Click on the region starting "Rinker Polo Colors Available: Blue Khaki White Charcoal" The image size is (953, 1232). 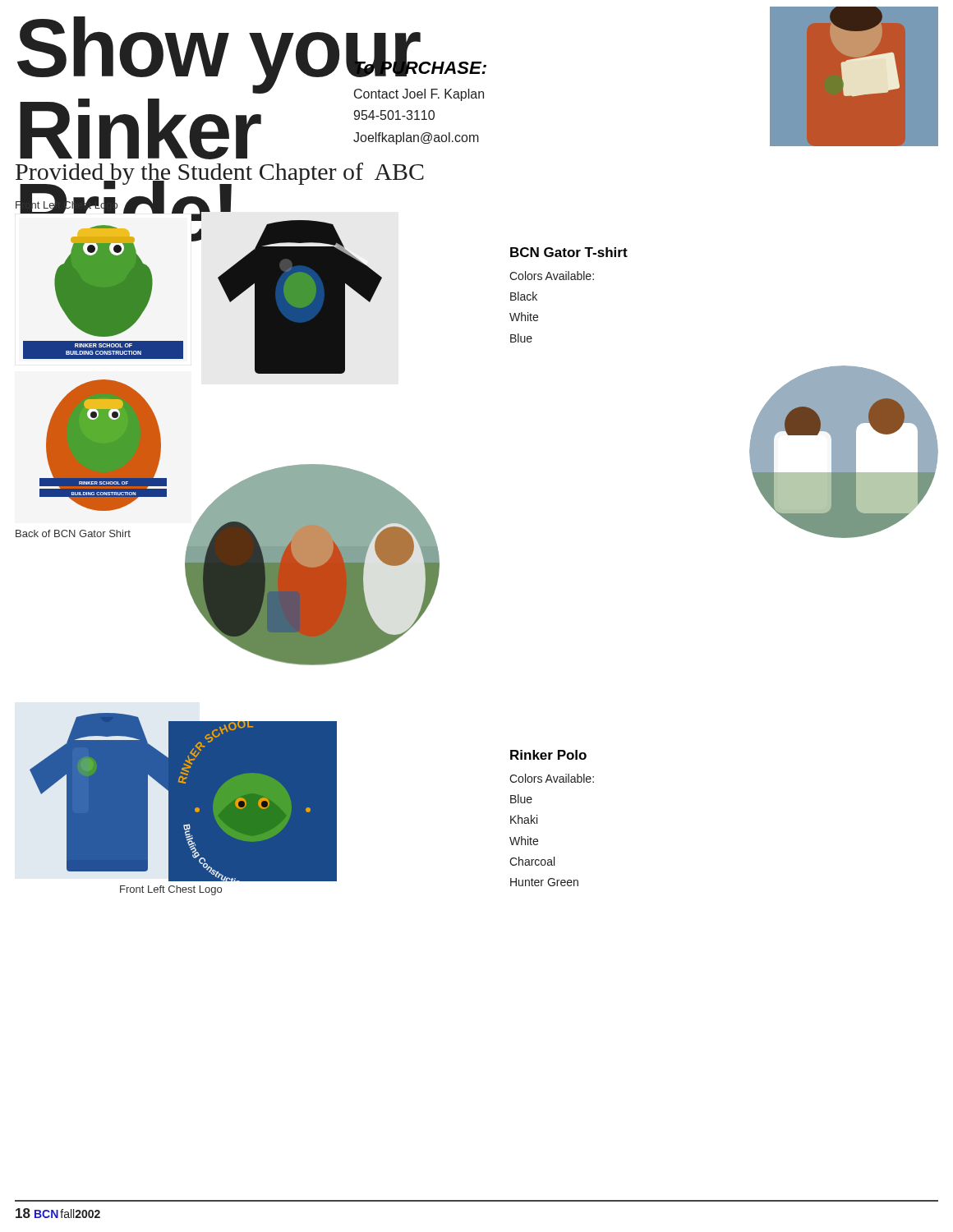(548, 755)
